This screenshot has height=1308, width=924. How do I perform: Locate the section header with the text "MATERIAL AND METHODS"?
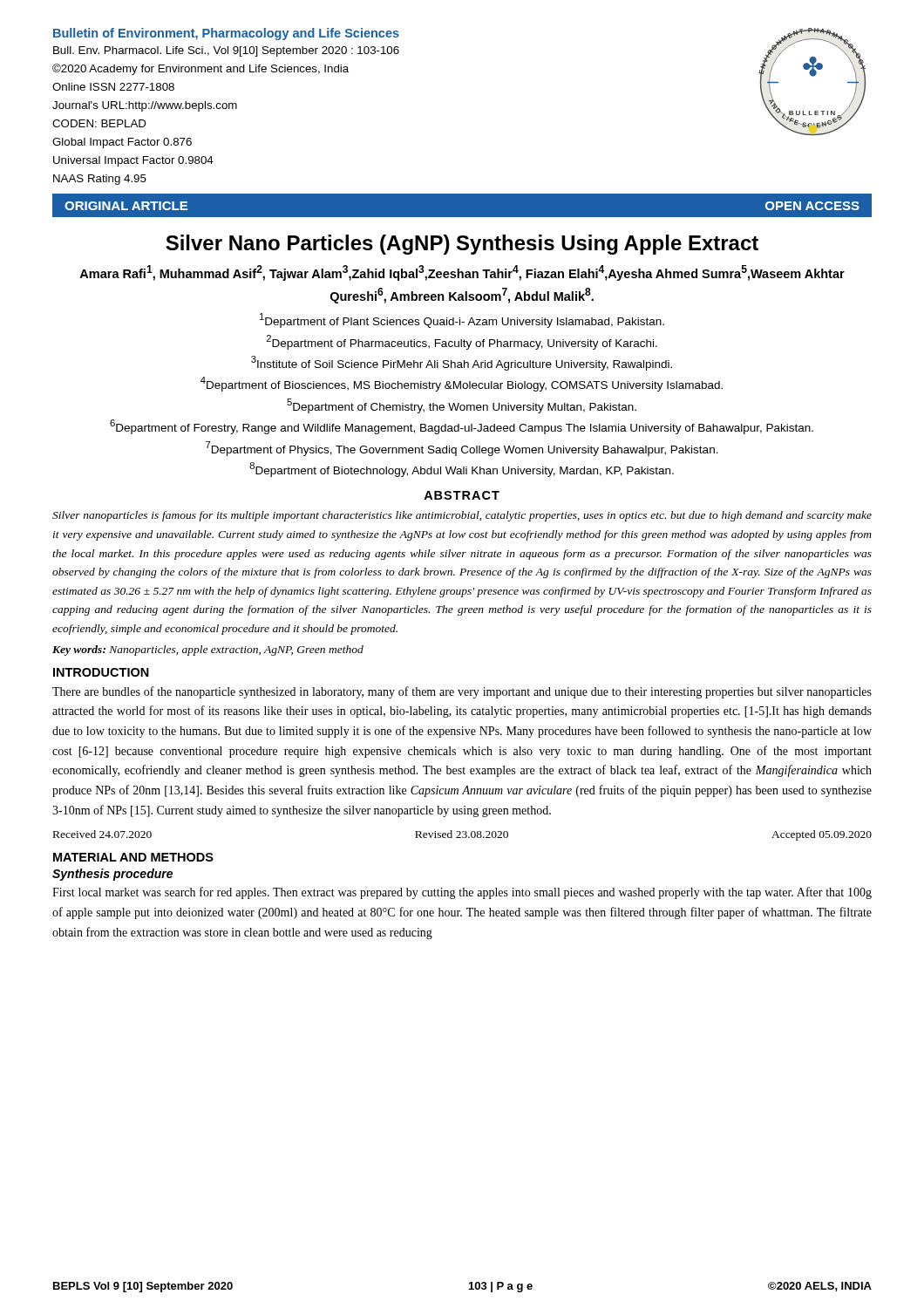coord(133,857)
